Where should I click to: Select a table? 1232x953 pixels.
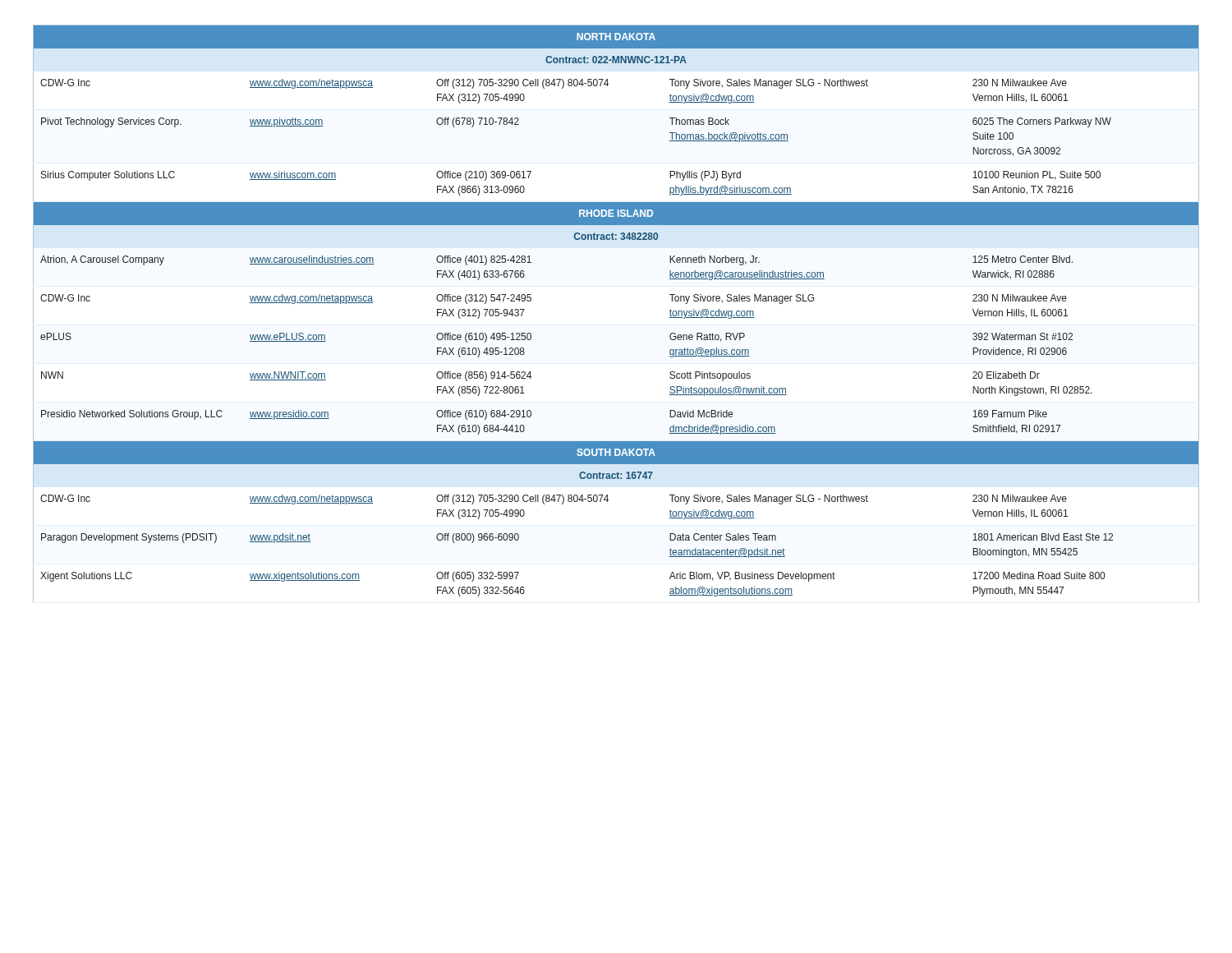616,314
